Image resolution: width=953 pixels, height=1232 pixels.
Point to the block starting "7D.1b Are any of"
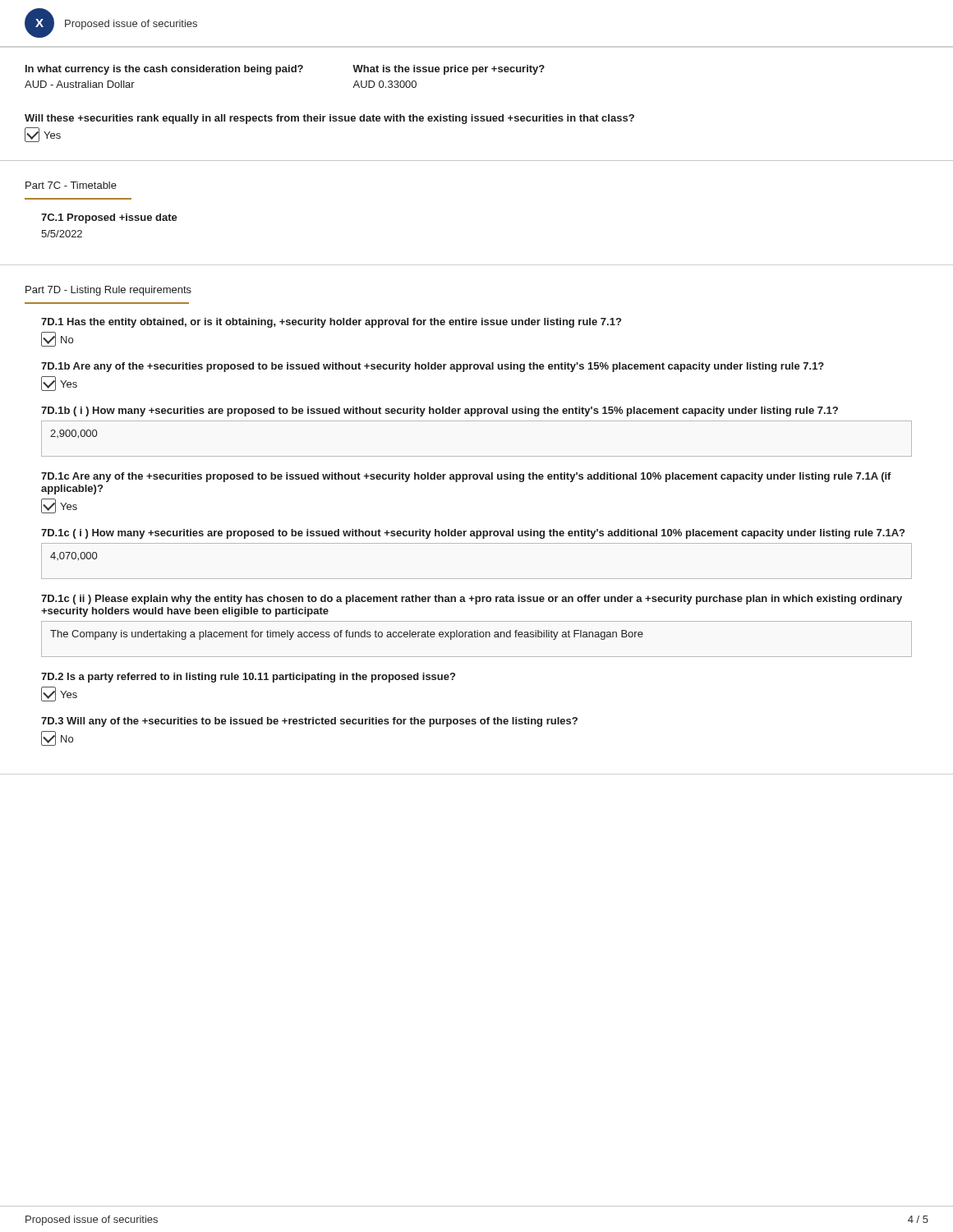(x=476, y=375)
